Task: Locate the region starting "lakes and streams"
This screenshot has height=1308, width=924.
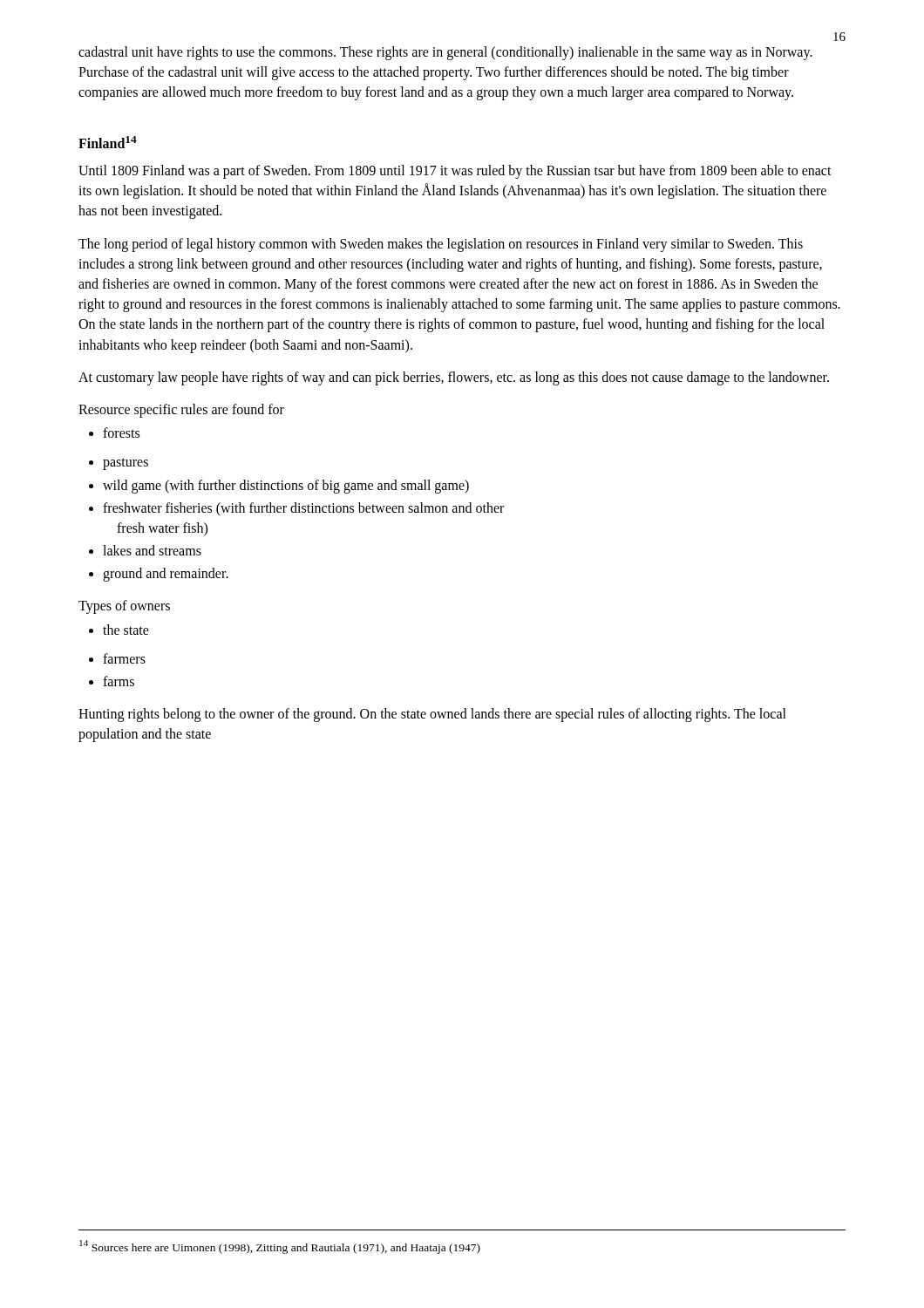Action: pos(145,550)
